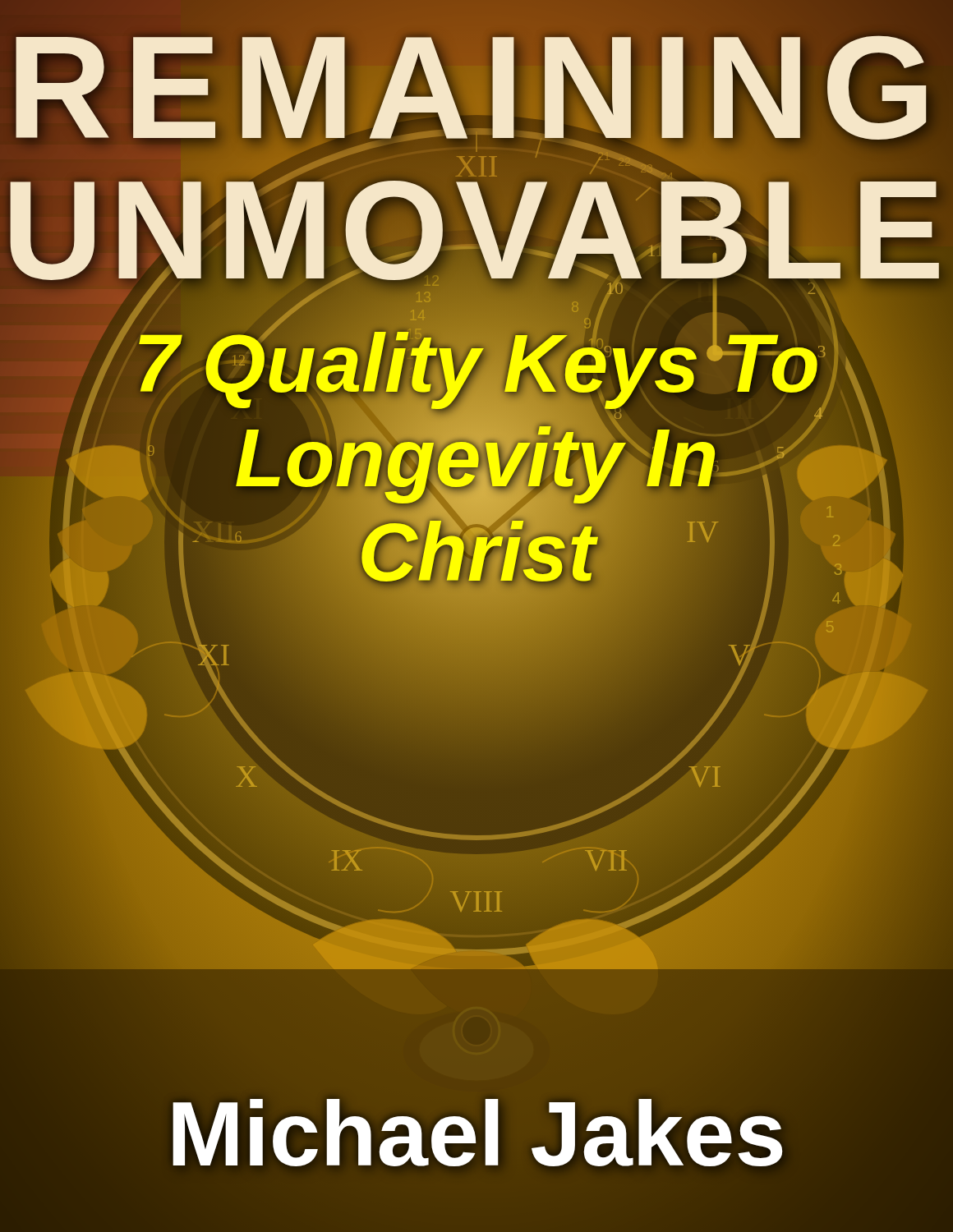Viewport: 953px width, 1232px height.
Task: Locate the illustration
Action: coord(476,616)
